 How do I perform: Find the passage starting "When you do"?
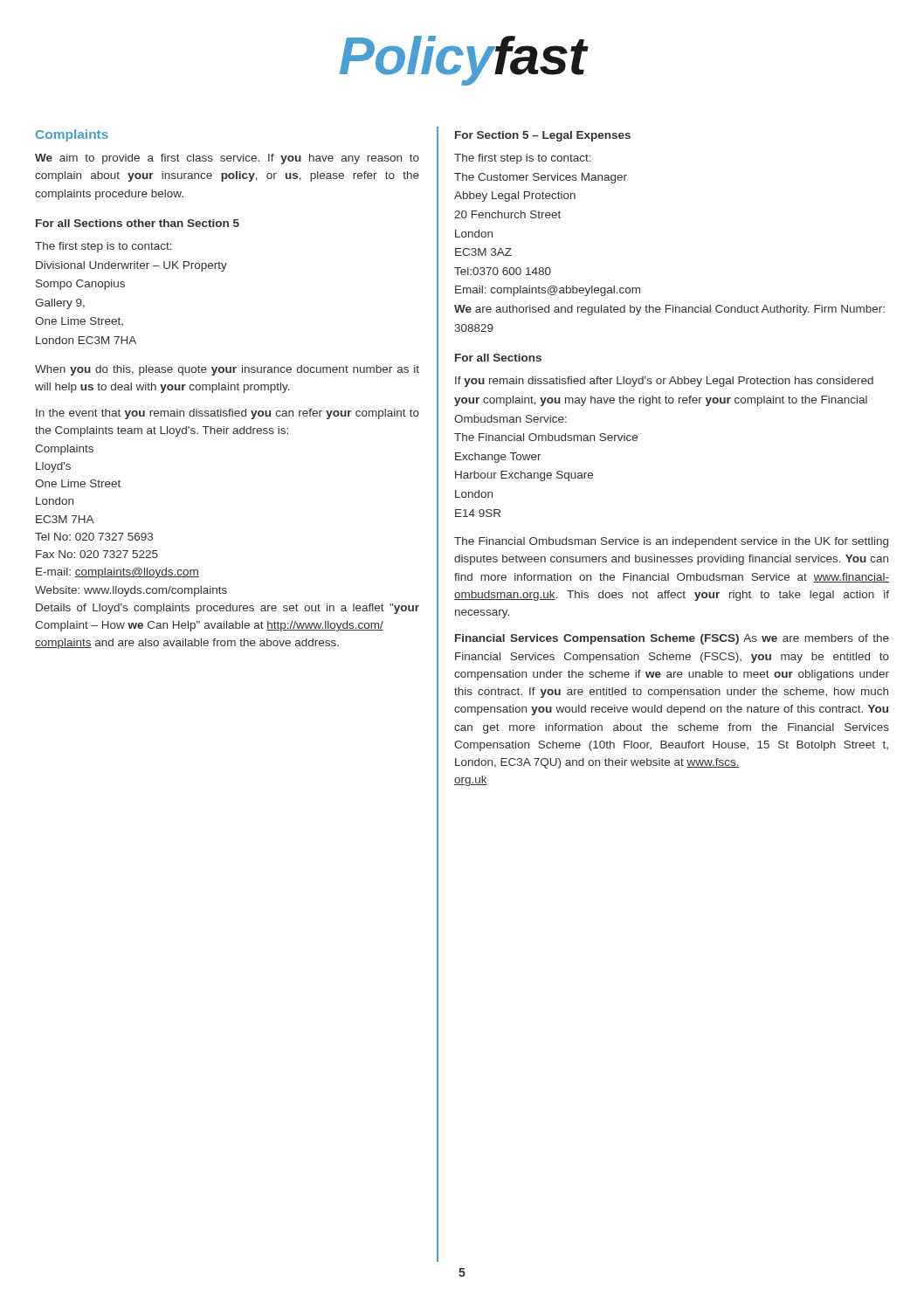(x=227, y=378)
